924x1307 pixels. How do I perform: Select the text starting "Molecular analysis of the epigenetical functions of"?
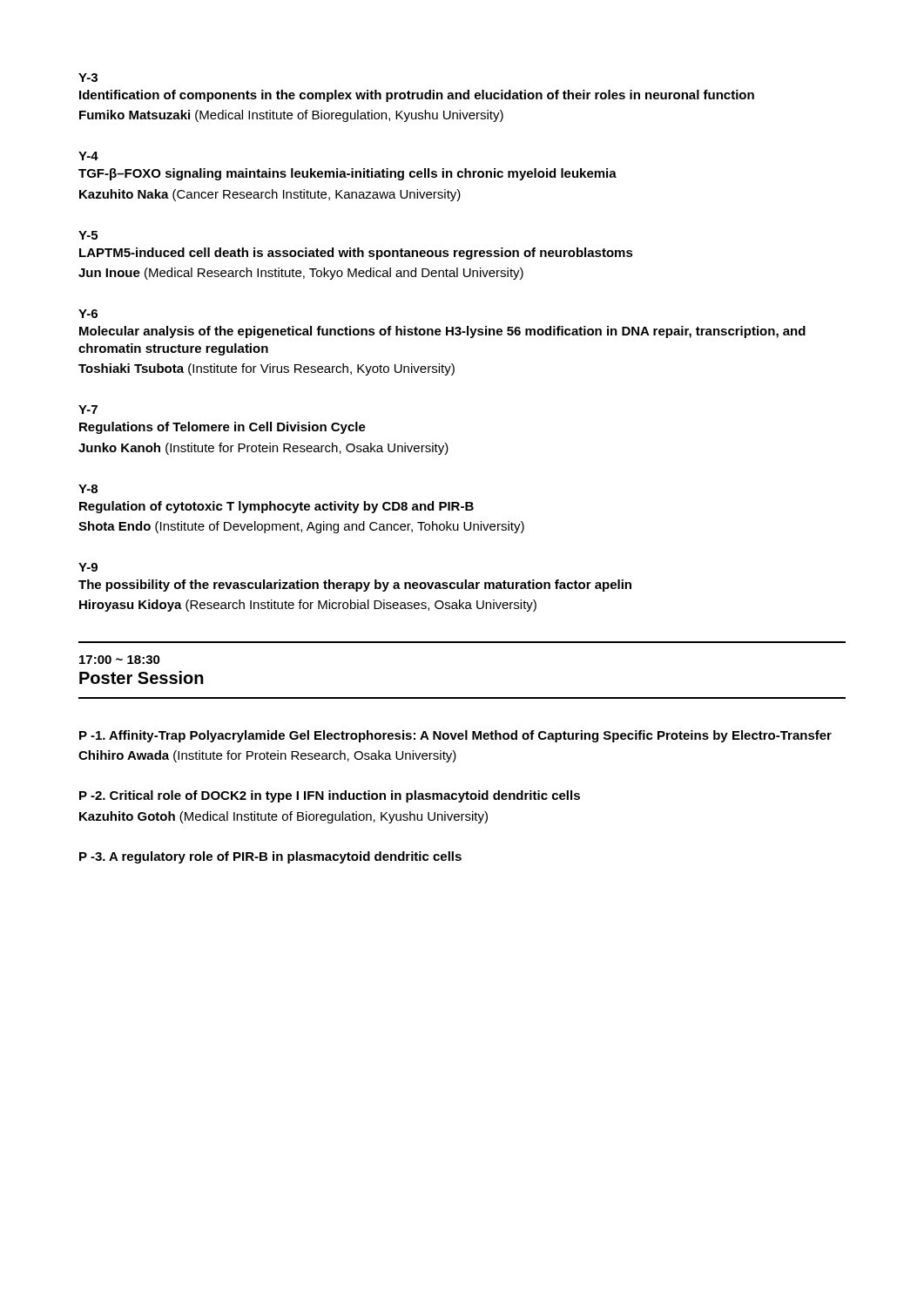442,339
